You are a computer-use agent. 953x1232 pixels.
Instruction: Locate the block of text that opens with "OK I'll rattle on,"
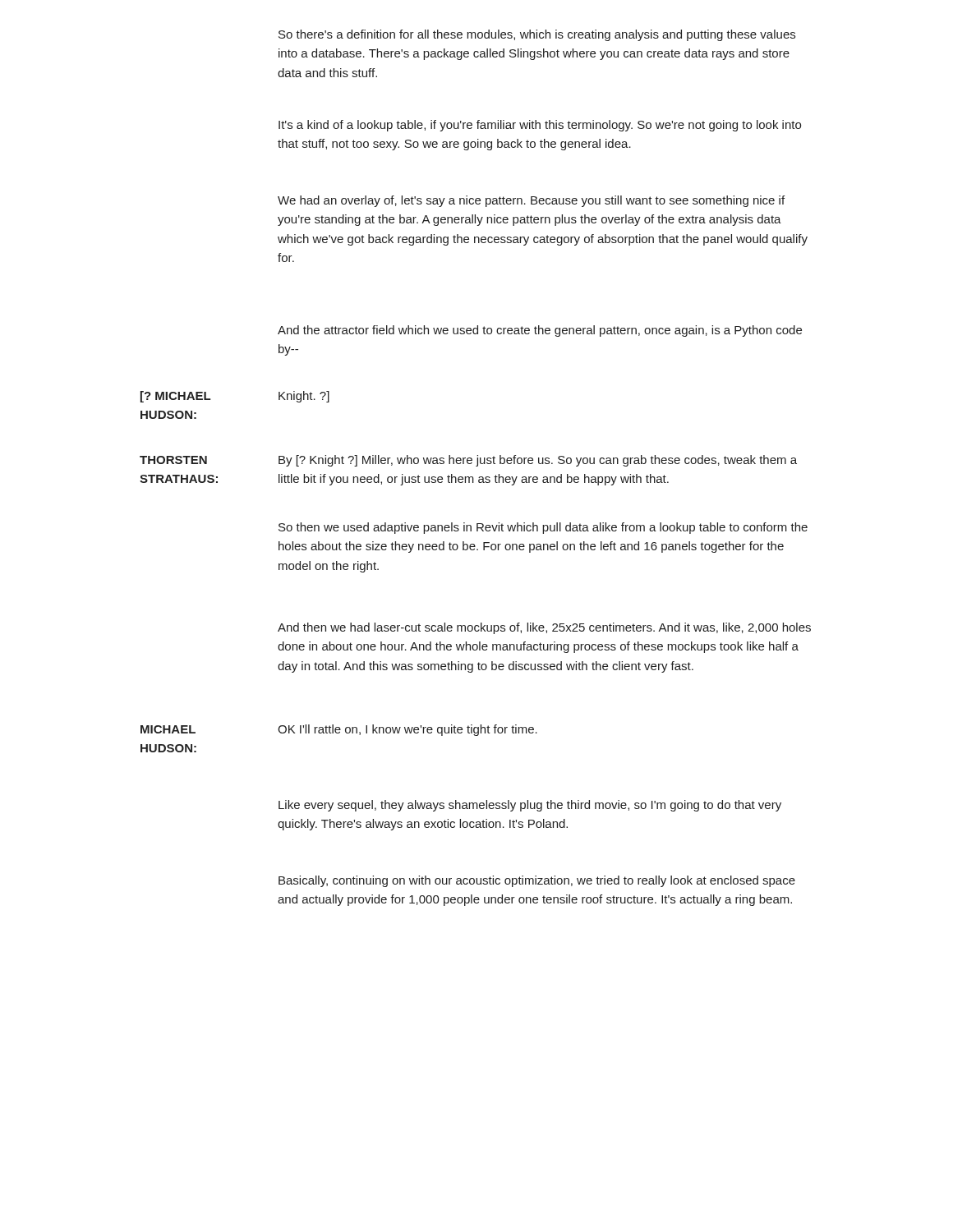click(408, 729)
